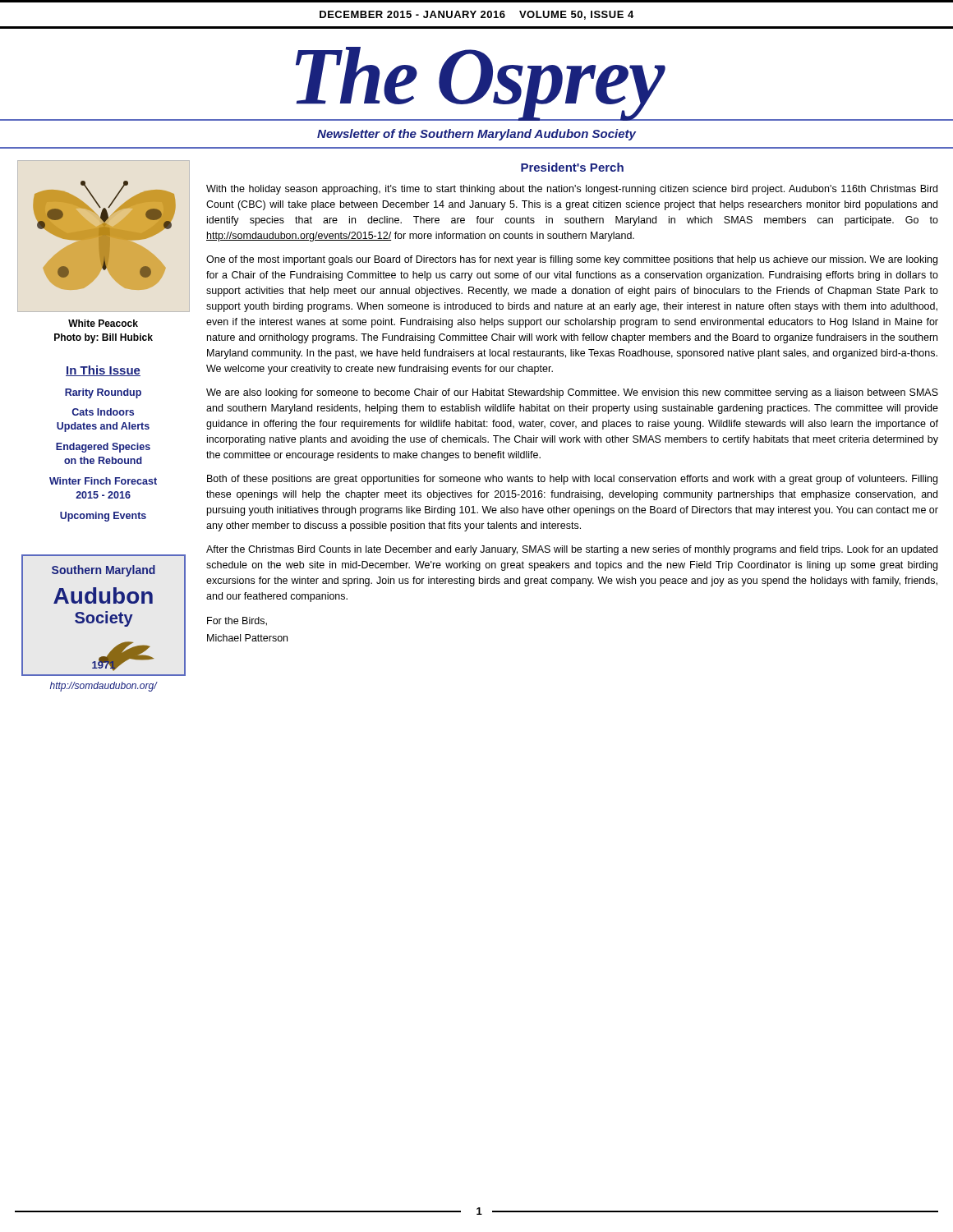Point to the text starting "For the Birds, Michael Patterson"
The height and width of the screenshot is (1232, 953).
coord(247,630)
